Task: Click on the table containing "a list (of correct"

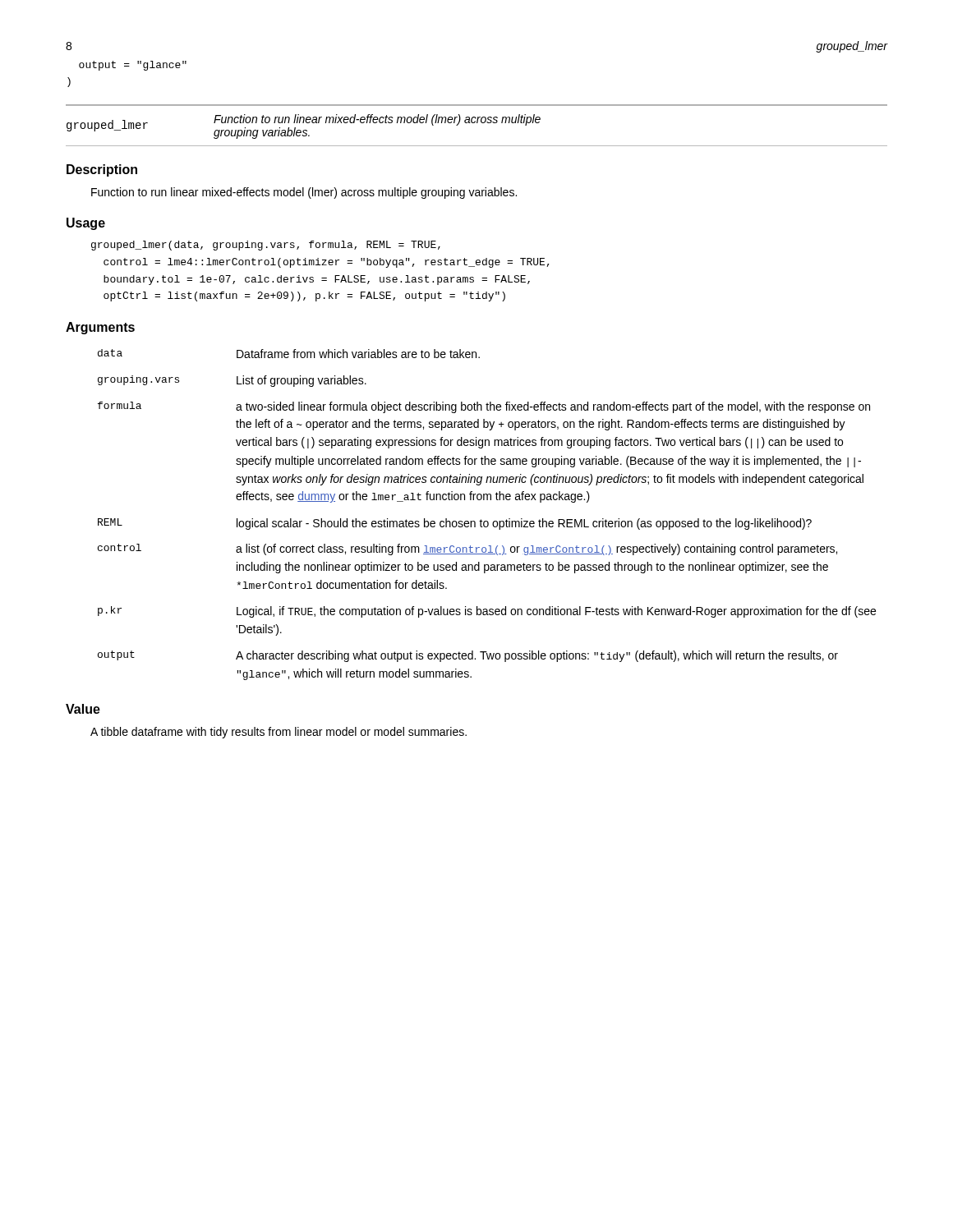Action: point(476,515)
